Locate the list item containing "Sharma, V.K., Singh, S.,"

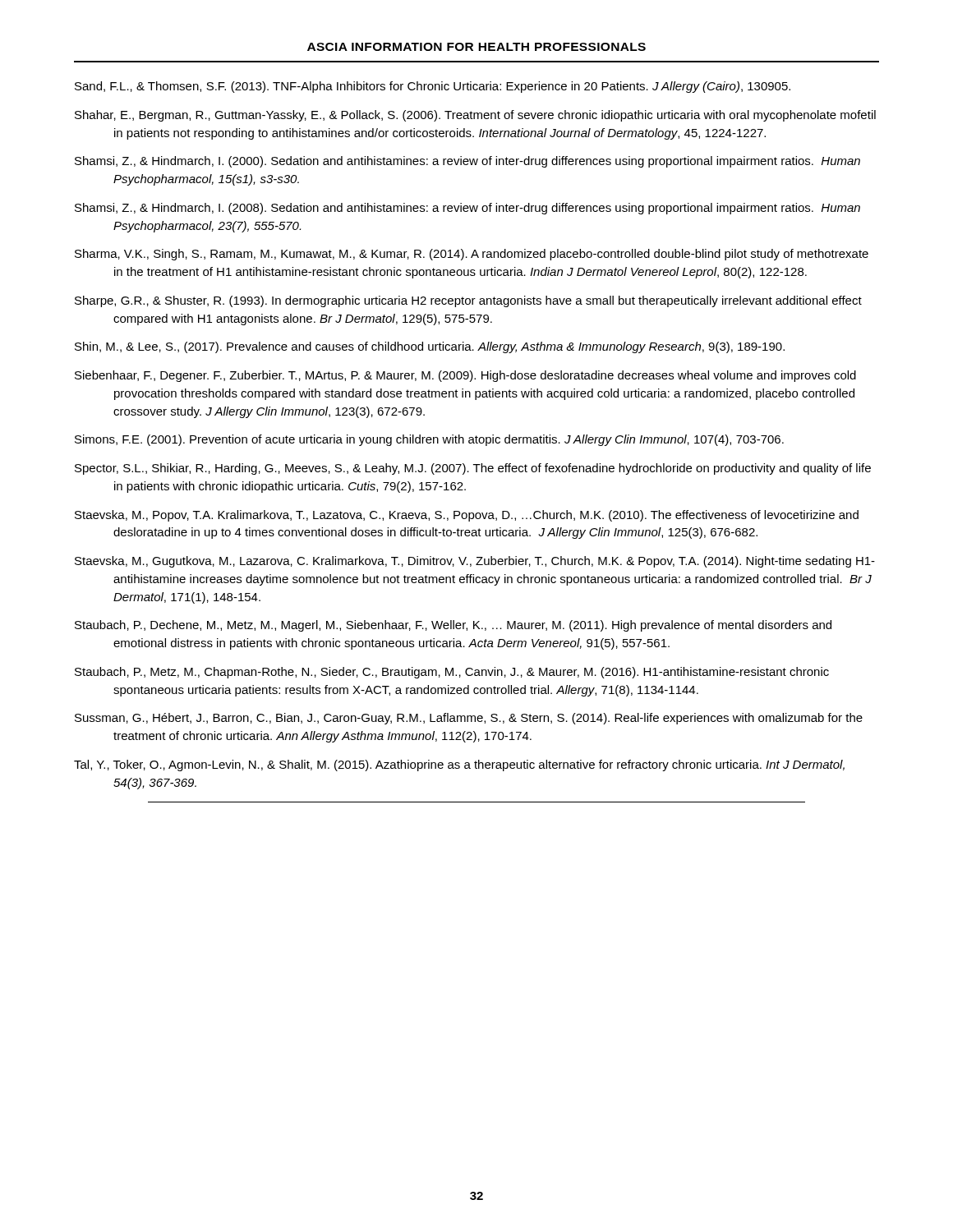pyautogui.click(x=476, y=263)
